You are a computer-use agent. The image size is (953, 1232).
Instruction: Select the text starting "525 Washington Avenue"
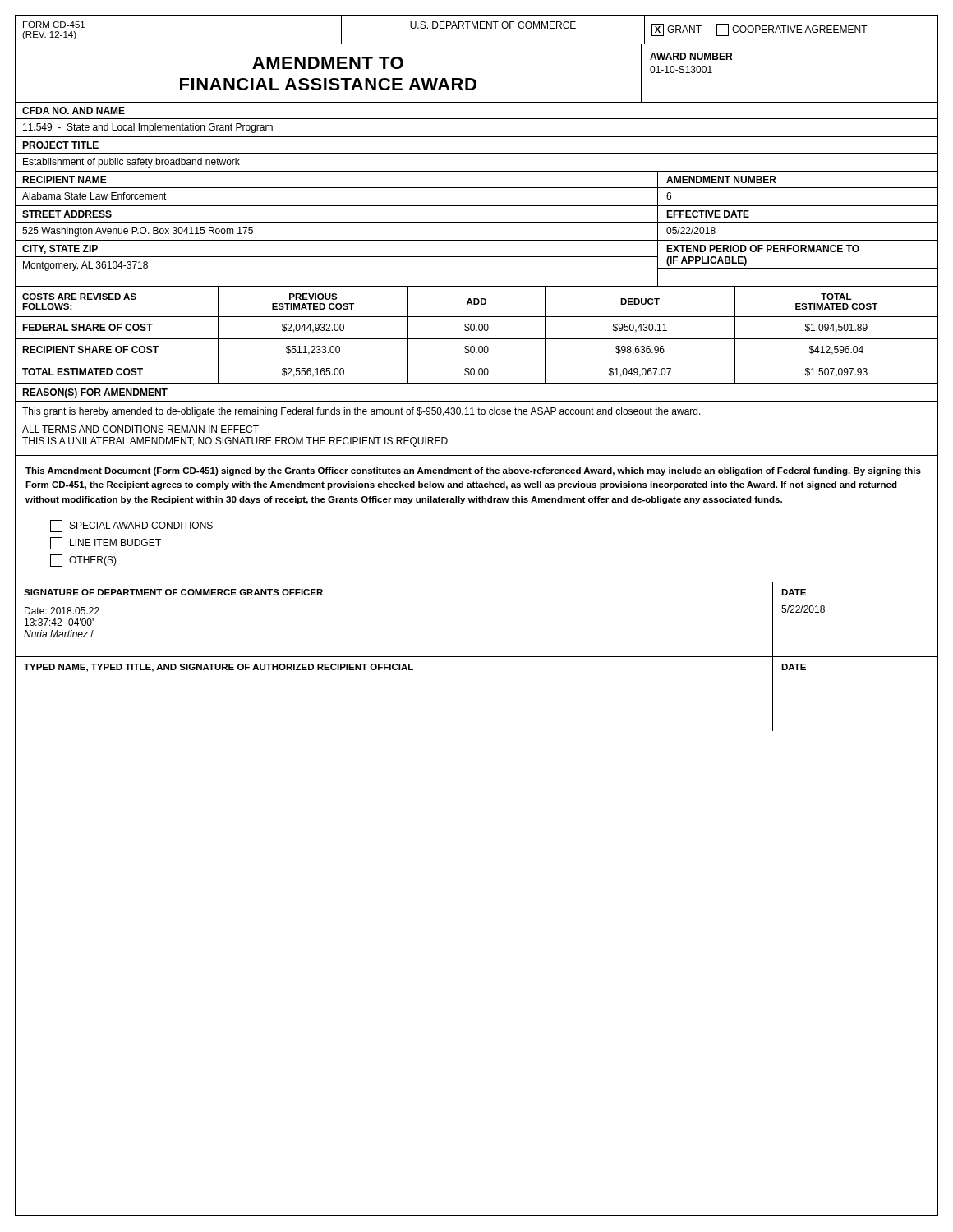138,231
